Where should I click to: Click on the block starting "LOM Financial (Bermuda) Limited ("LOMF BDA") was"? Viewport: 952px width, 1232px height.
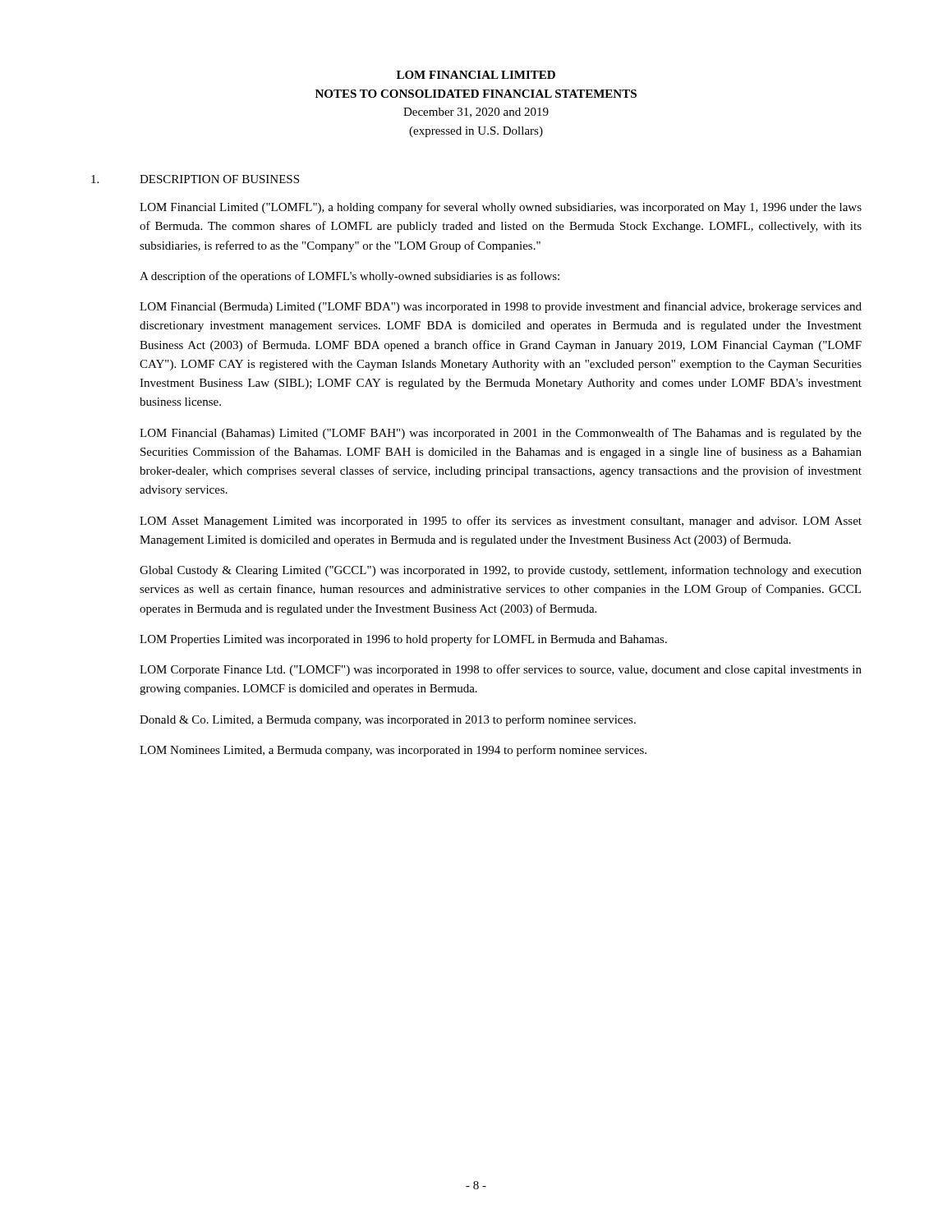coord(501,354)
